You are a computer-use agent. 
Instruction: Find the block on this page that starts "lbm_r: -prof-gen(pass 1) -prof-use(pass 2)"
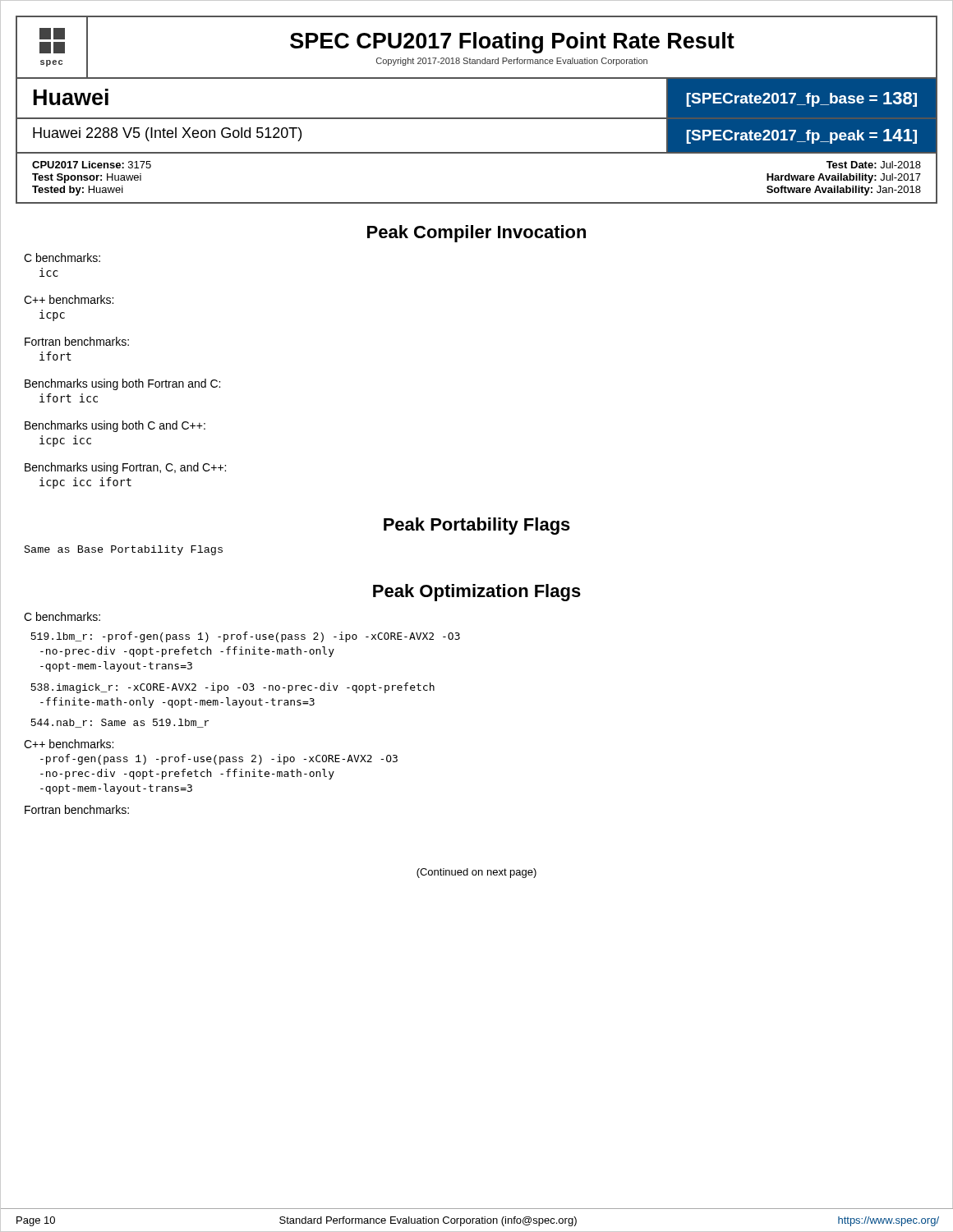(242, 637)
